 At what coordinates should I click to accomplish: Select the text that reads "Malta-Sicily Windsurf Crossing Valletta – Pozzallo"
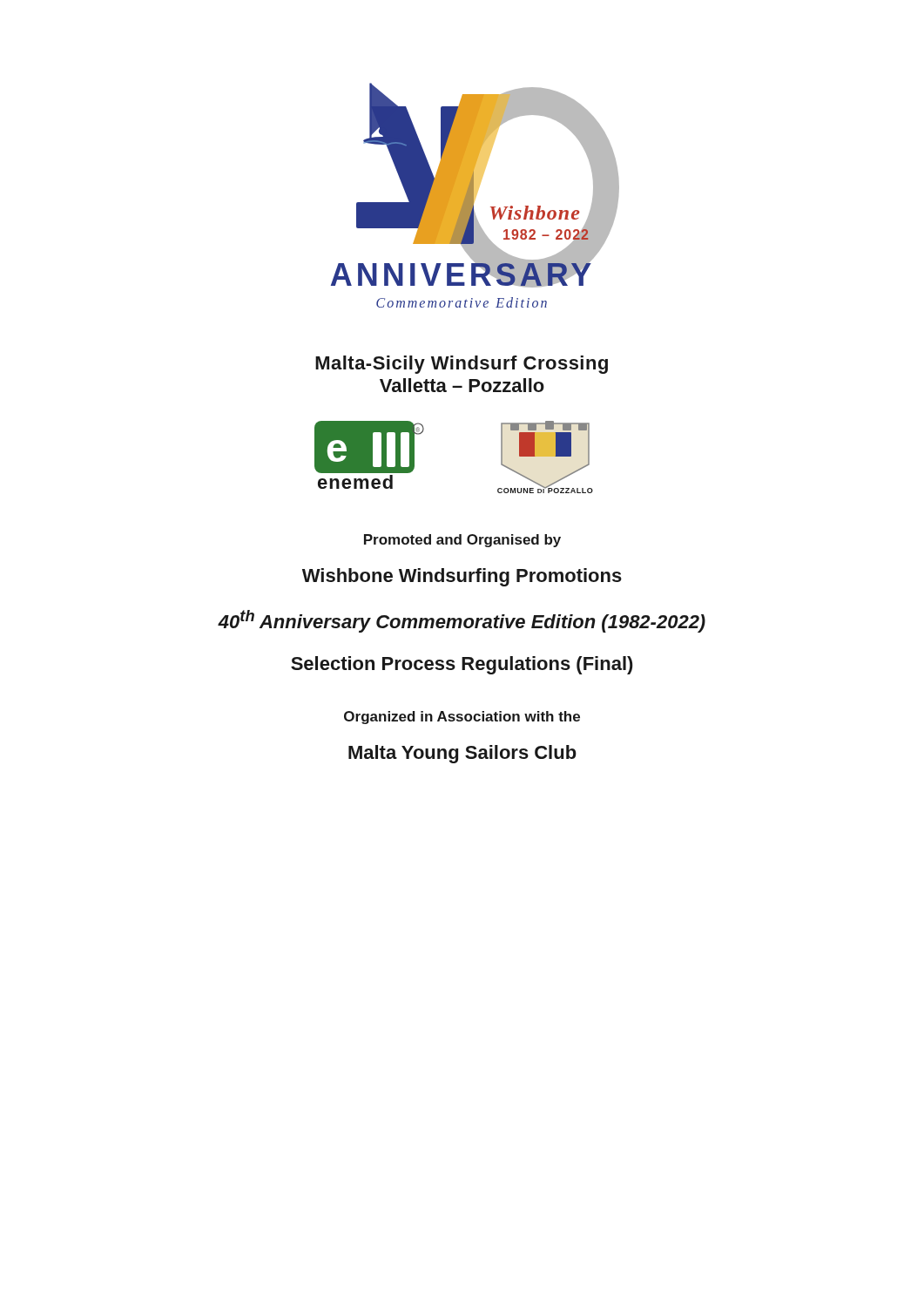point(462,375)
